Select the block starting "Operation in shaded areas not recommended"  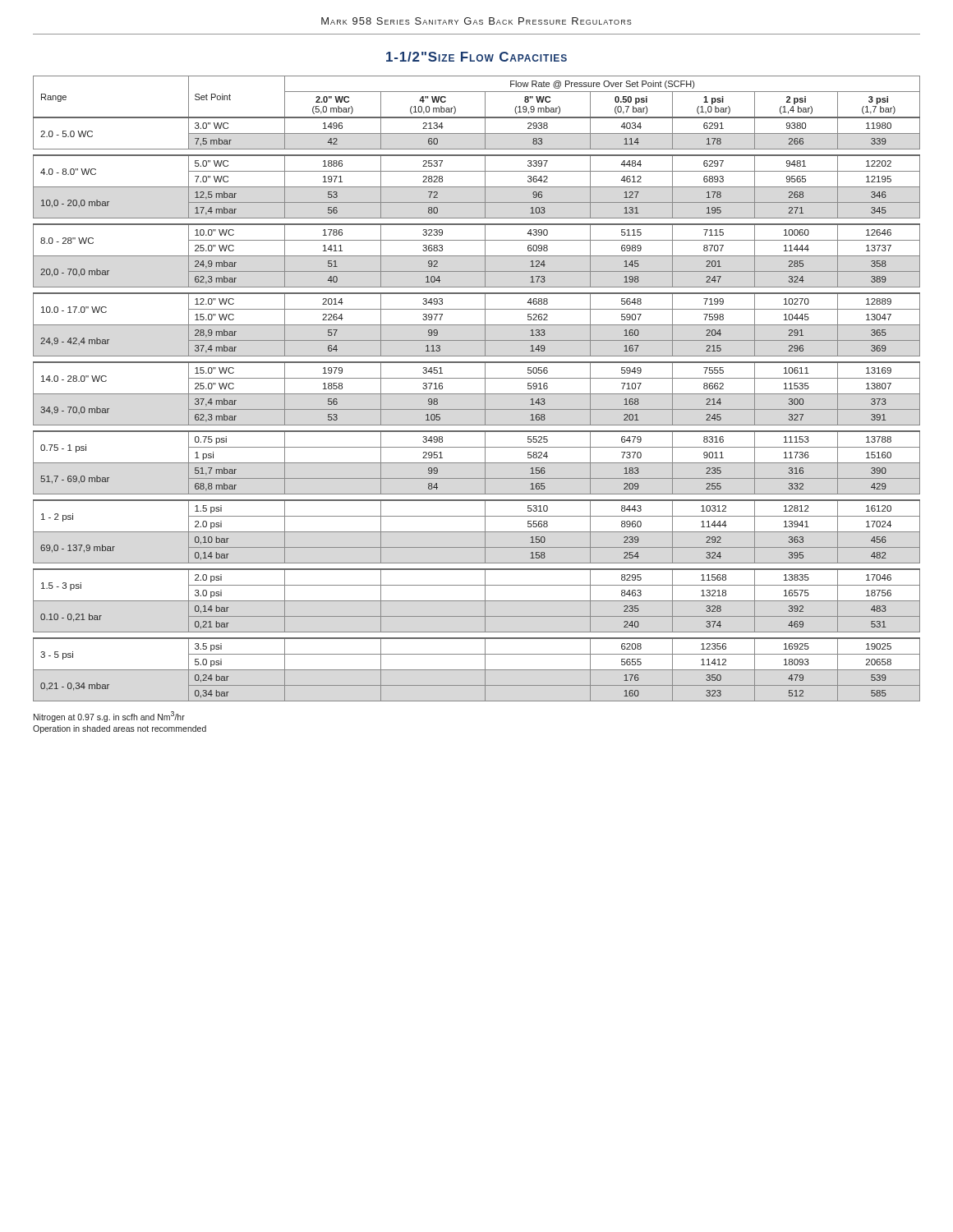(120, 728)
